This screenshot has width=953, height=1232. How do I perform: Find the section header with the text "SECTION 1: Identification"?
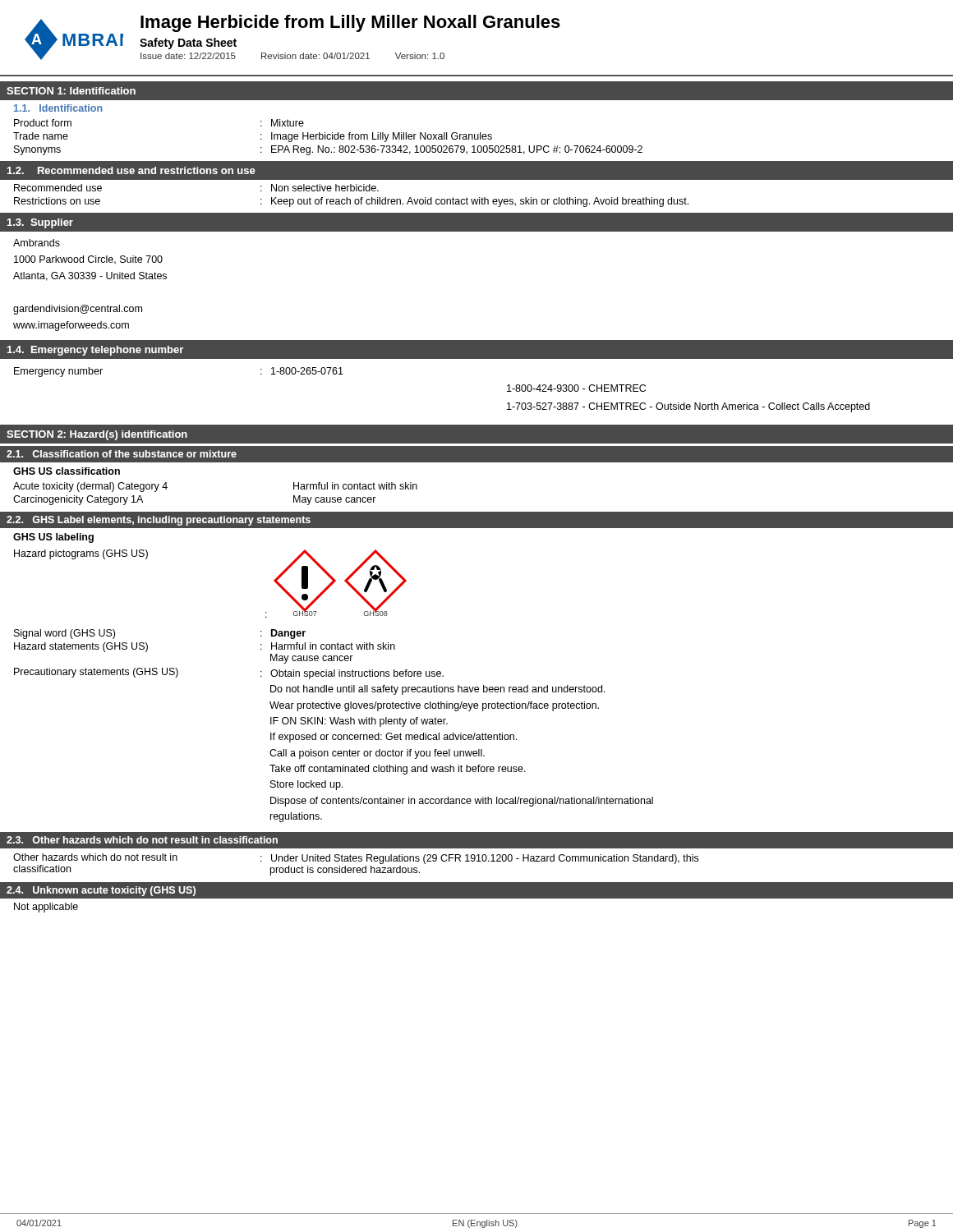pos(71,91)
